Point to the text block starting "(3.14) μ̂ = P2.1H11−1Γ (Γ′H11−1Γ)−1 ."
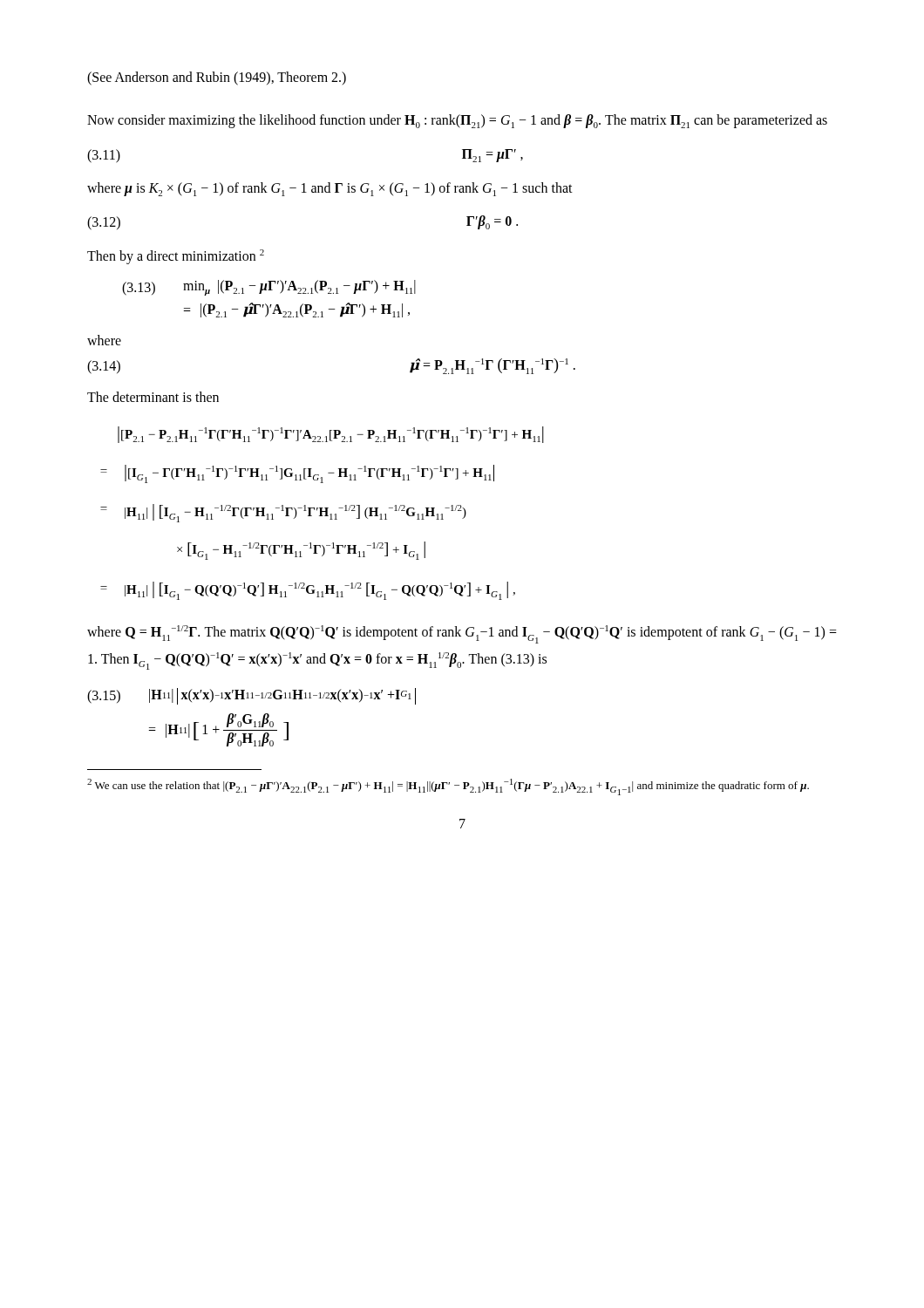The width and height of the screenshot is (924, 1308). [462, 366]
